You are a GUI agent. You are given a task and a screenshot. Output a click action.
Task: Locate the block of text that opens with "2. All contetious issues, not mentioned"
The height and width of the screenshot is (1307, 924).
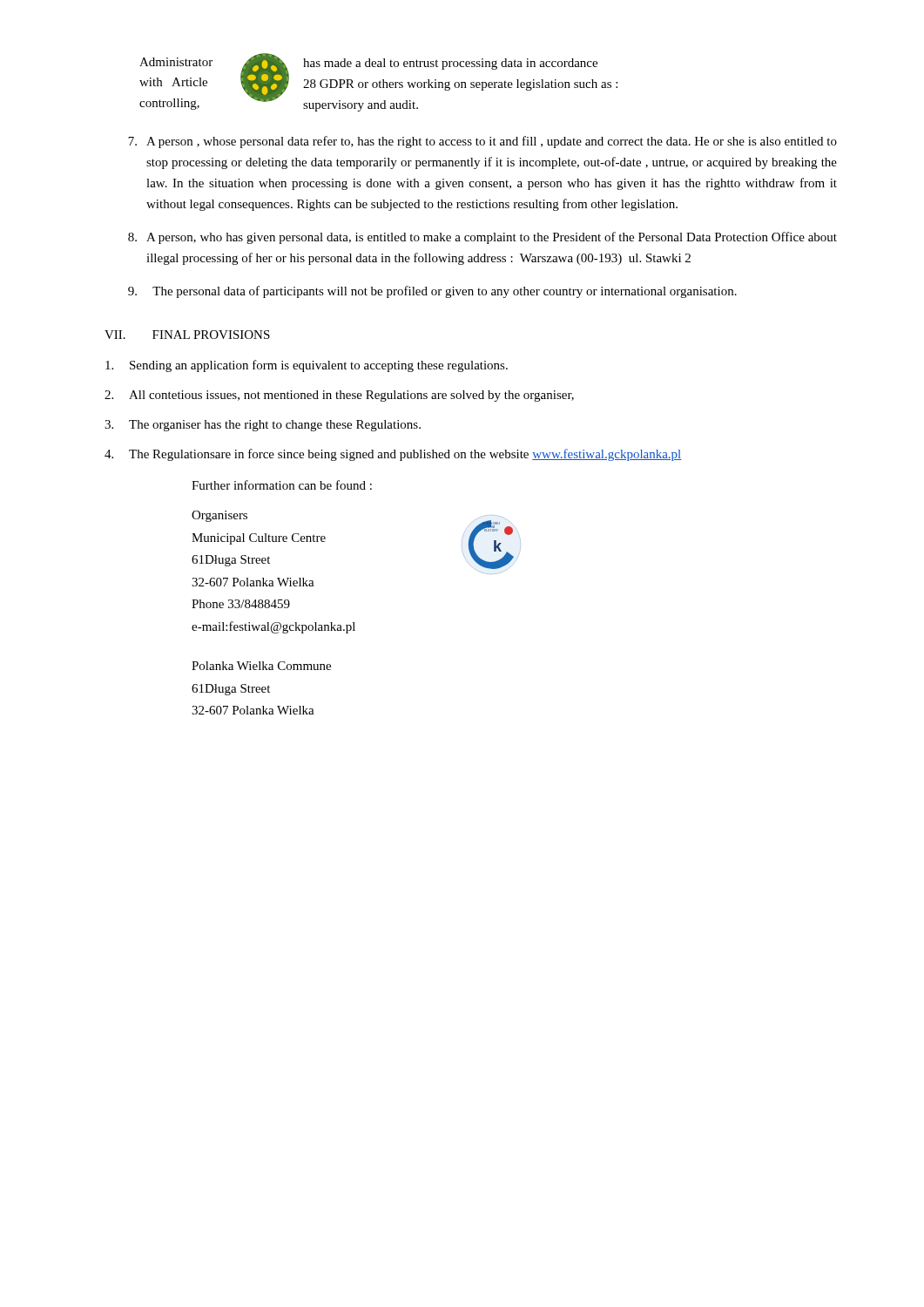click(x=471, y=395)
